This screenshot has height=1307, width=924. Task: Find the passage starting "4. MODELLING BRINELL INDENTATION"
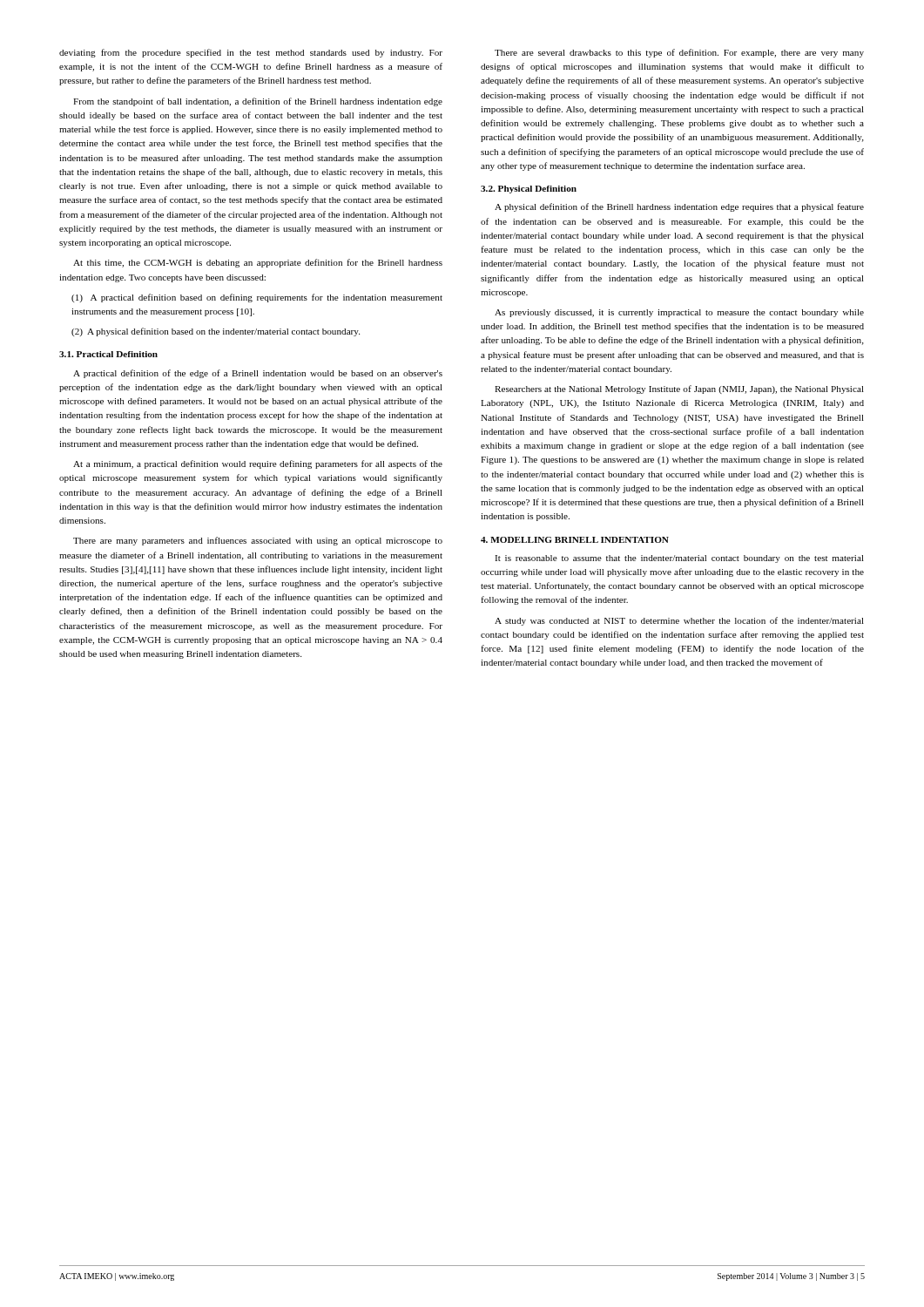point(575,539)
